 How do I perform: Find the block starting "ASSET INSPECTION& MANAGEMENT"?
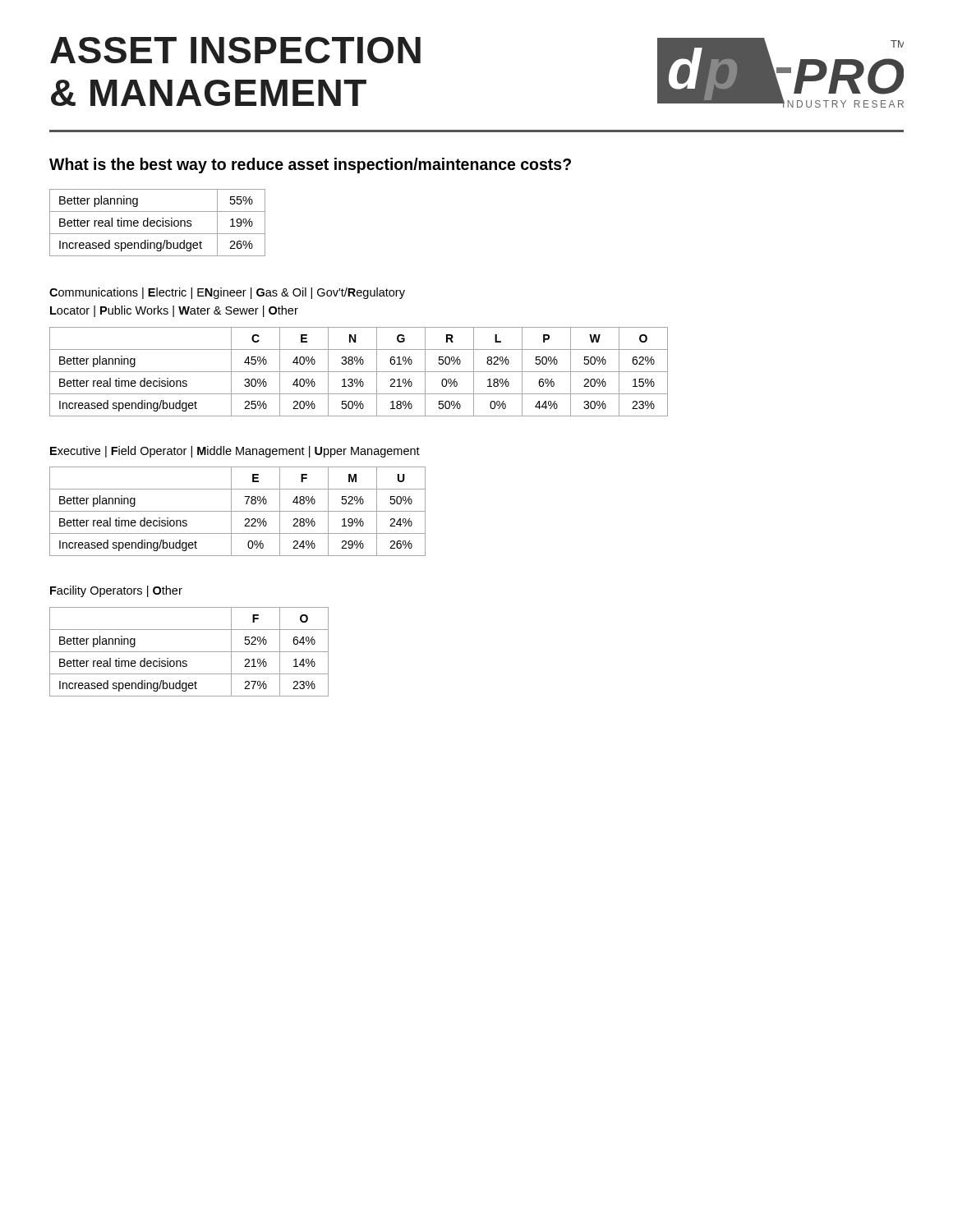tap(236, 72)
